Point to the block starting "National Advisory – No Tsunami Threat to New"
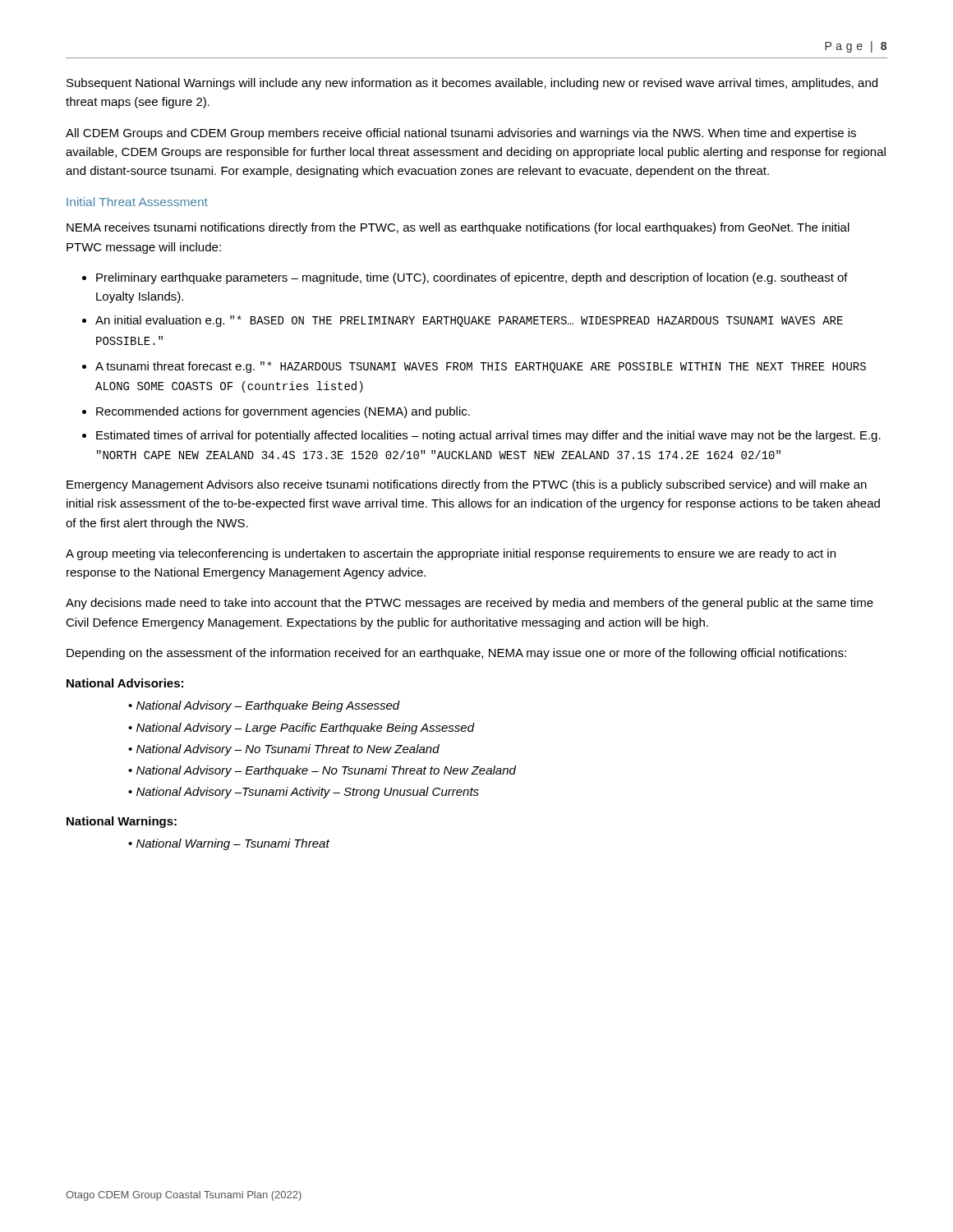953x1232 pixels. [x=288, y=749]
